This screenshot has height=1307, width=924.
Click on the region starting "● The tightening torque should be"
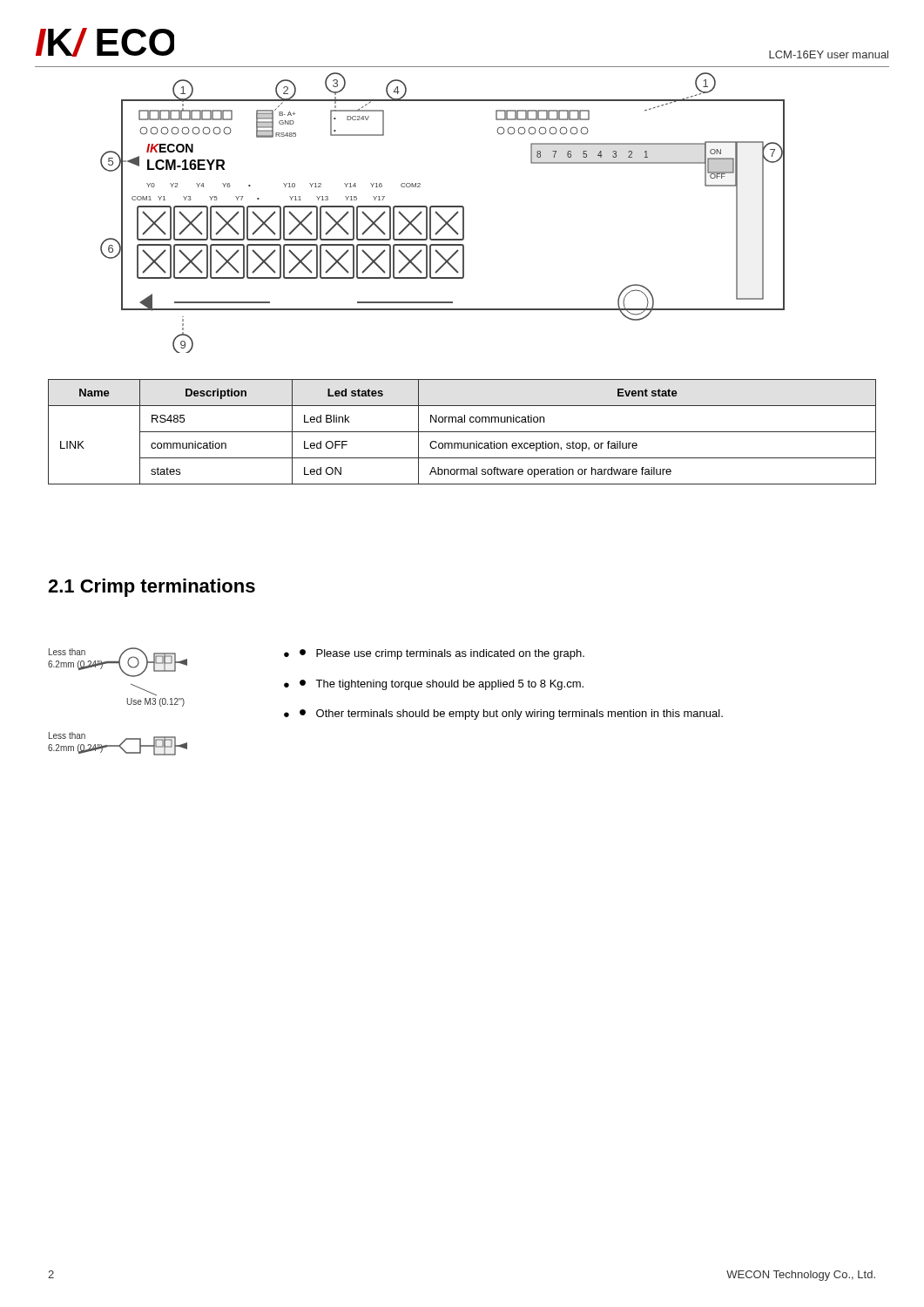click(x=442, y=683)
